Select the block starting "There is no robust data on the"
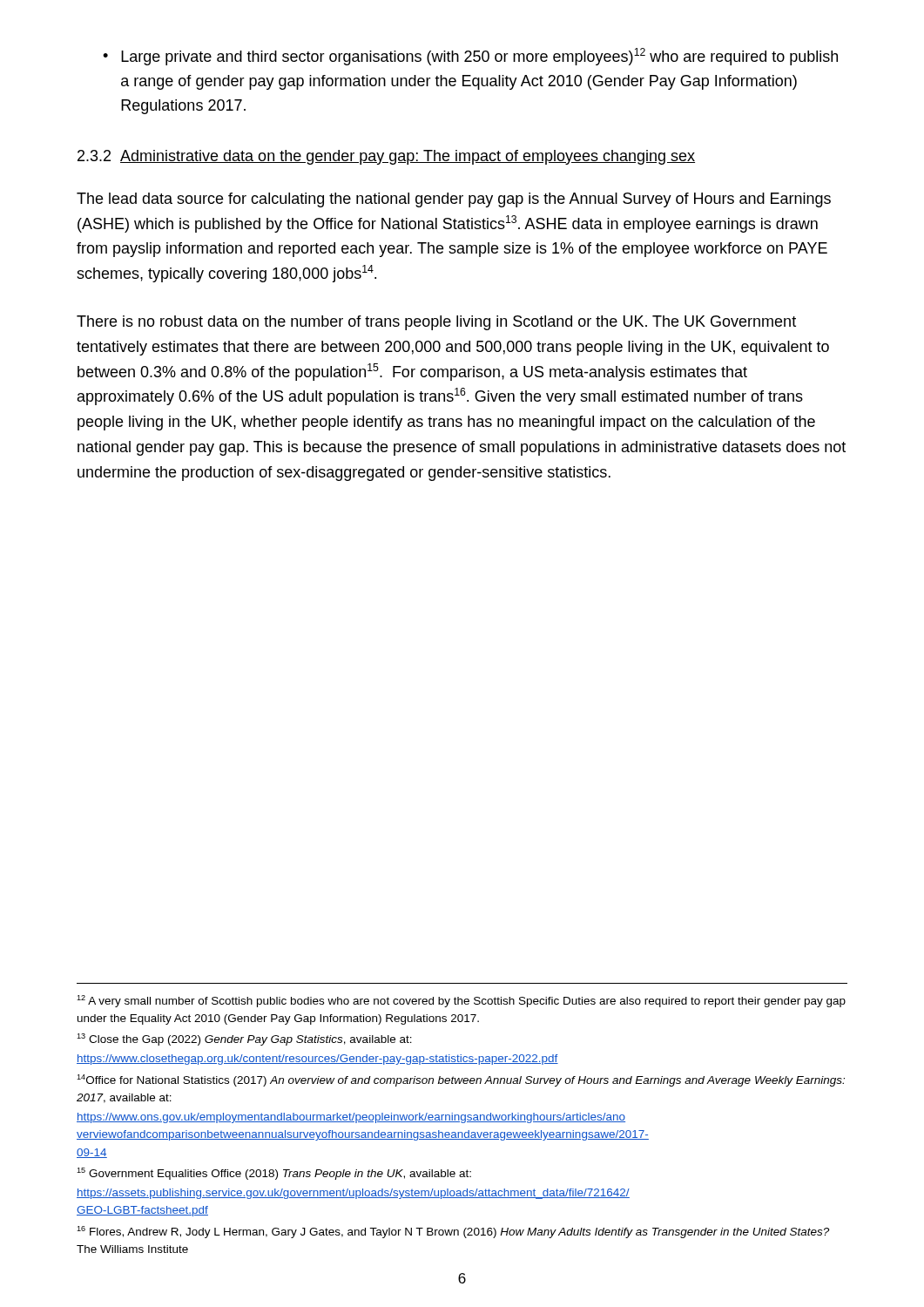 click(x=461, y=397)
